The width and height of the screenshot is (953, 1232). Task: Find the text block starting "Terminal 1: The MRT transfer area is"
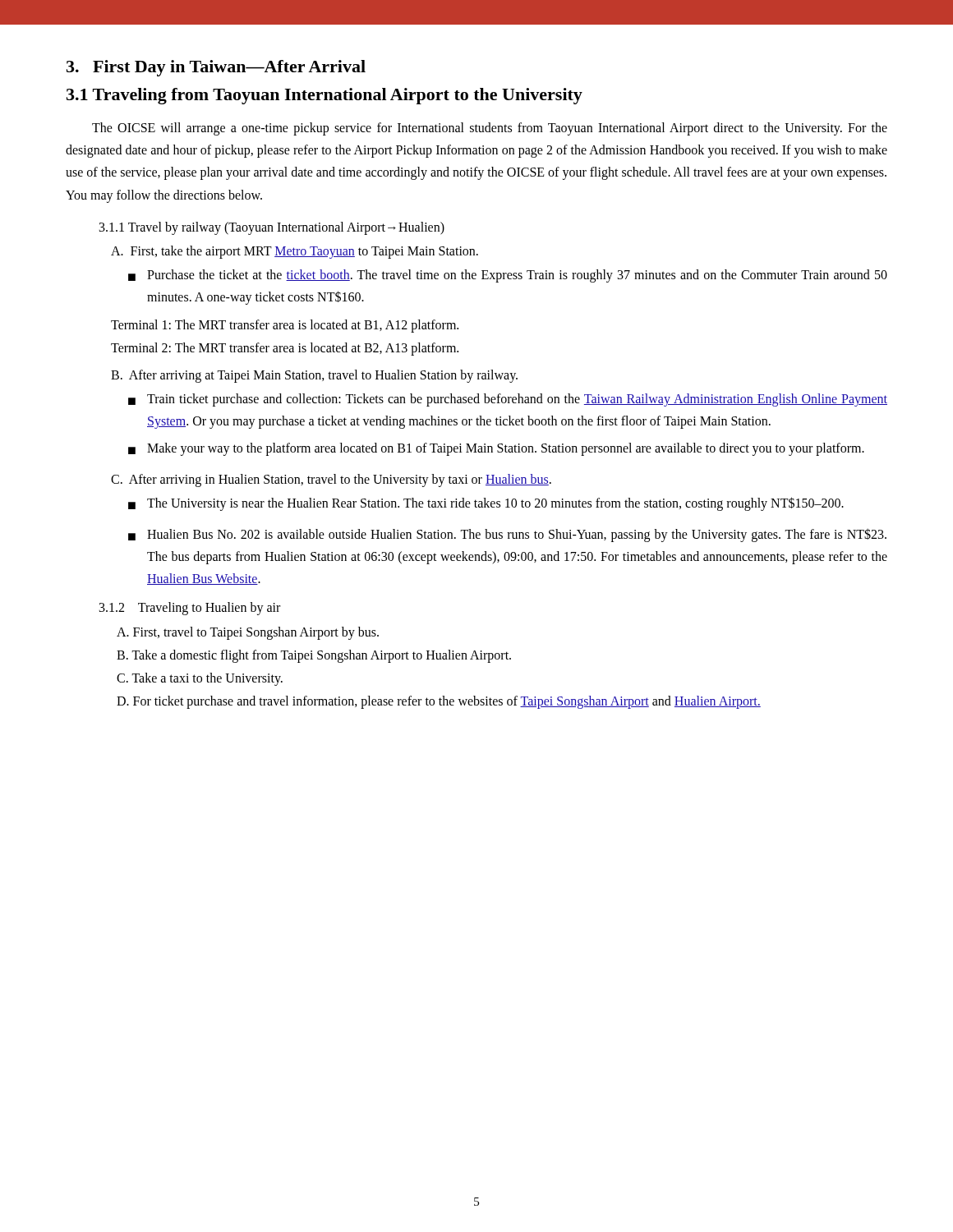pos(285,324)
